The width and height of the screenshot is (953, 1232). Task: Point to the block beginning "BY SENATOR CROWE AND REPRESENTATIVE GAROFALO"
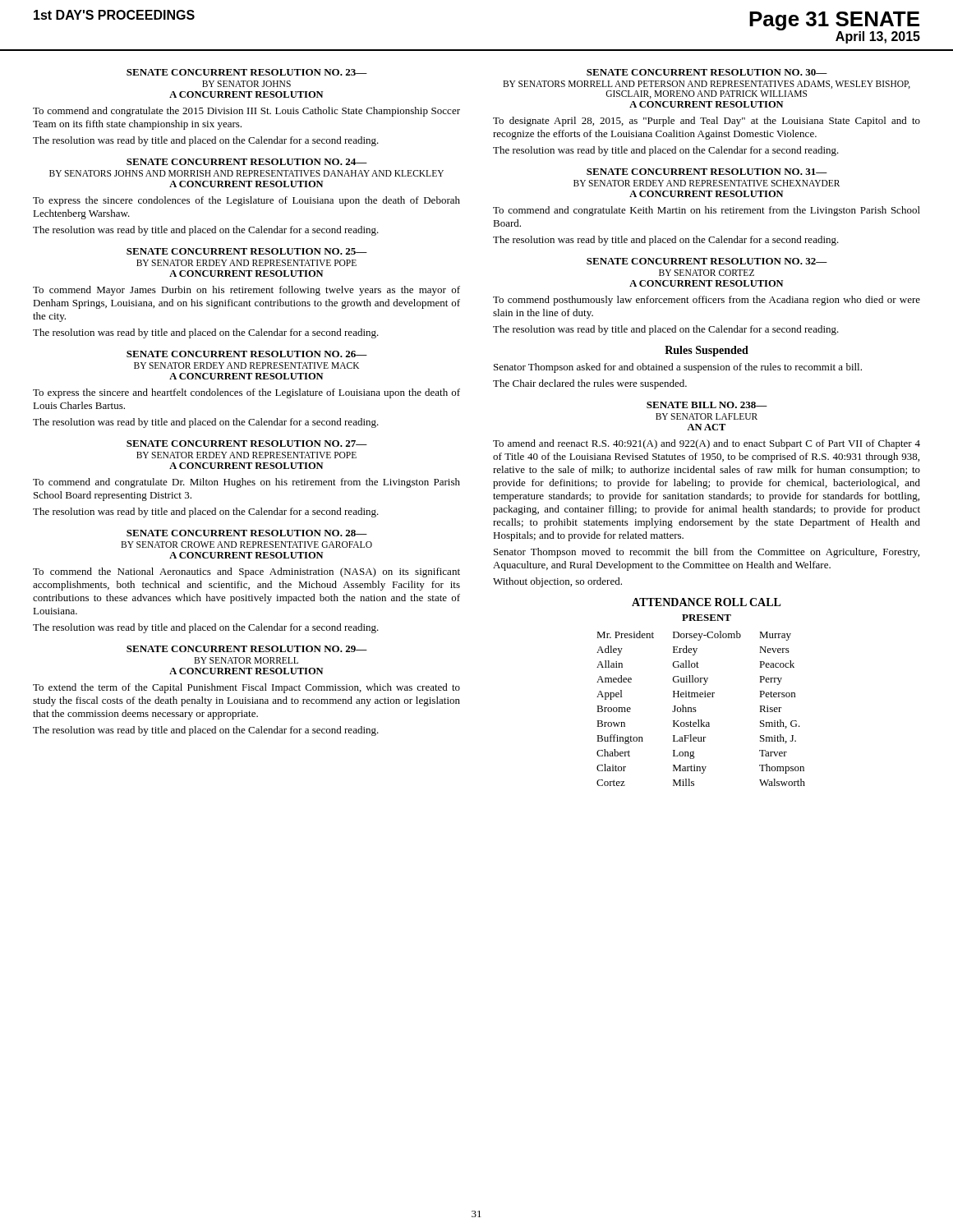click(x=246, y=587)
